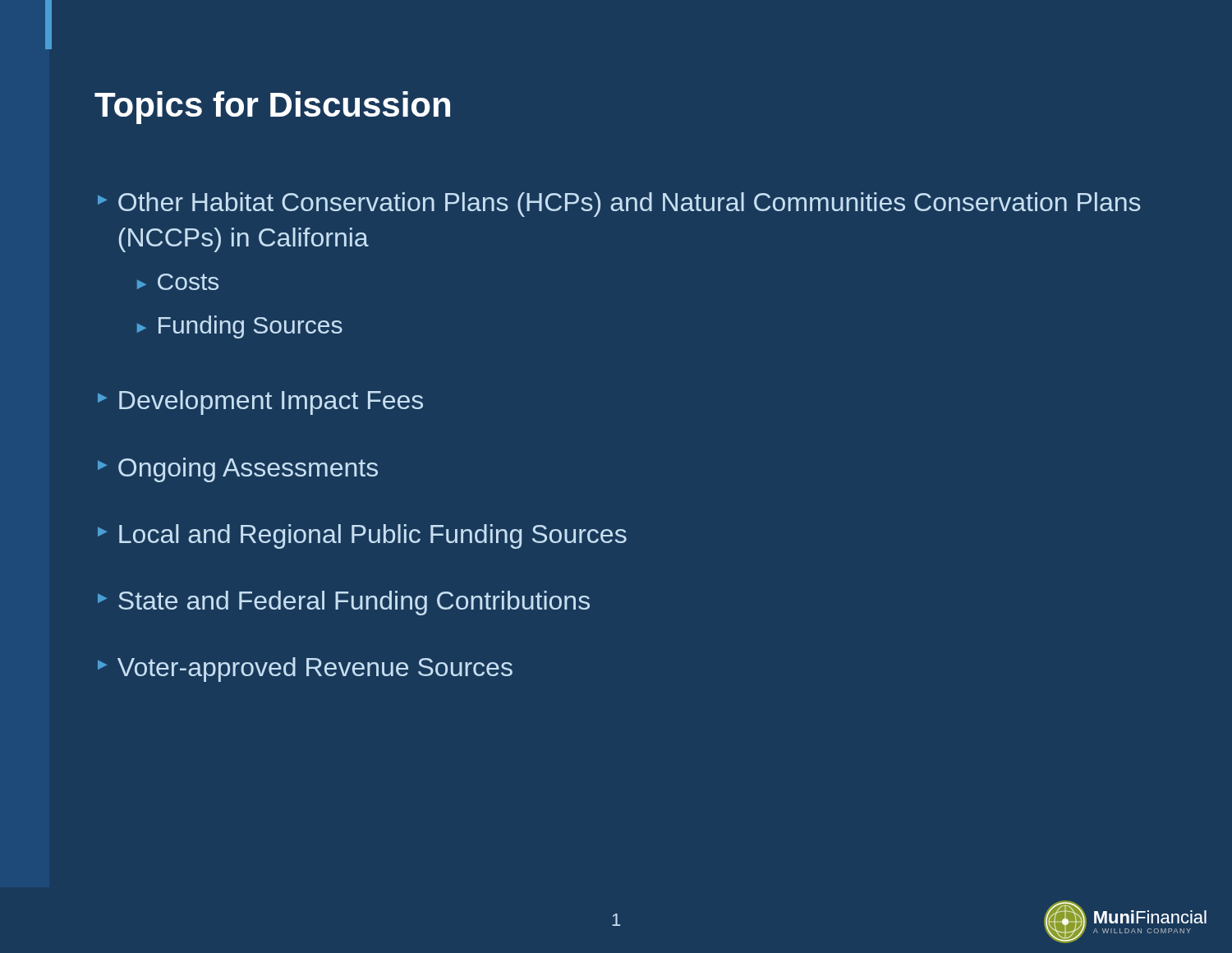The width and height of the screenshot is (1232, 953).
Task: Find "► Funding Sources" on this page
Action: (x=238, y=325)
